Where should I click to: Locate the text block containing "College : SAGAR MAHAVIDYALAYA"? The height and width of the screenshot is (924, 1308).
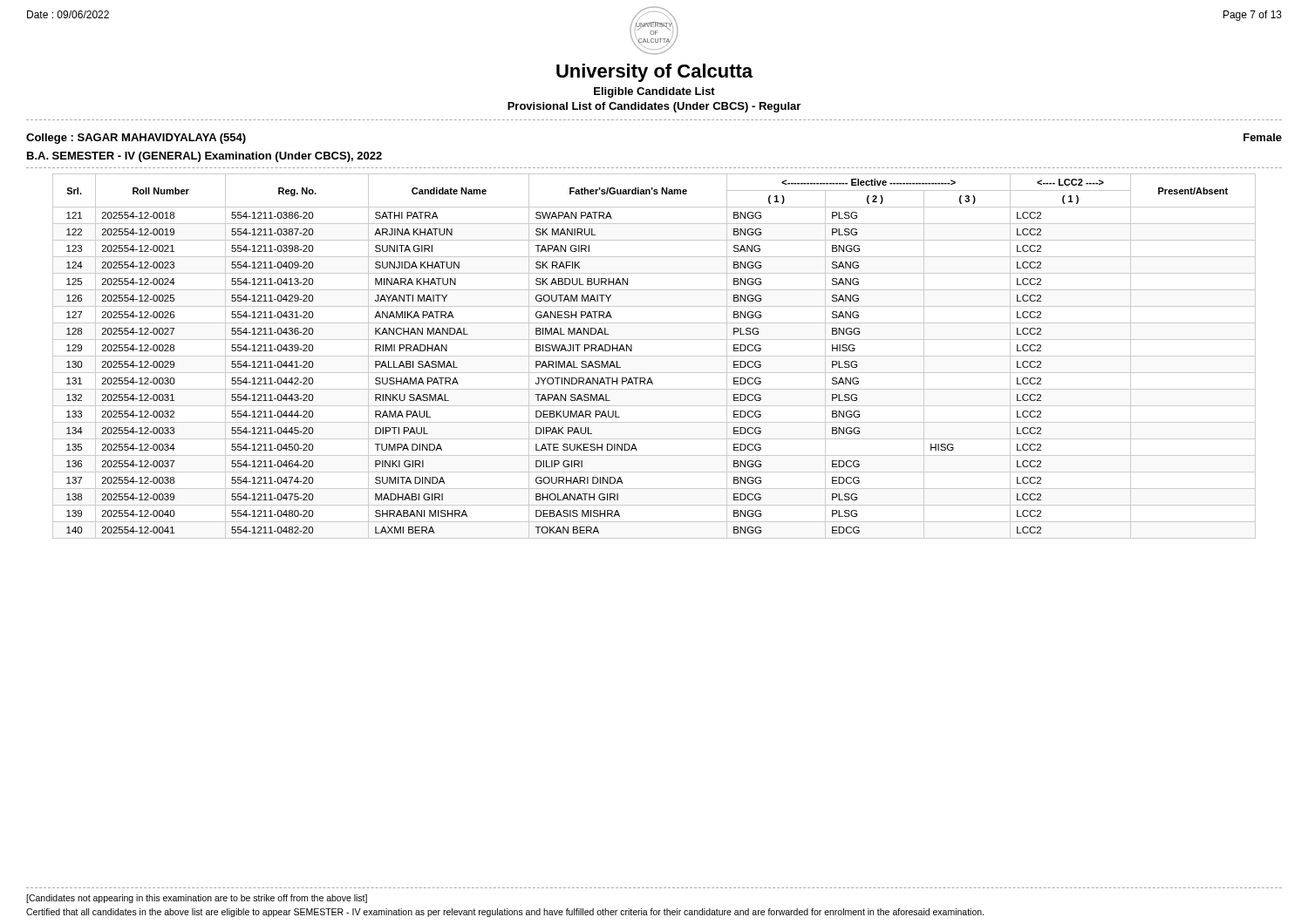coord(135,138)
